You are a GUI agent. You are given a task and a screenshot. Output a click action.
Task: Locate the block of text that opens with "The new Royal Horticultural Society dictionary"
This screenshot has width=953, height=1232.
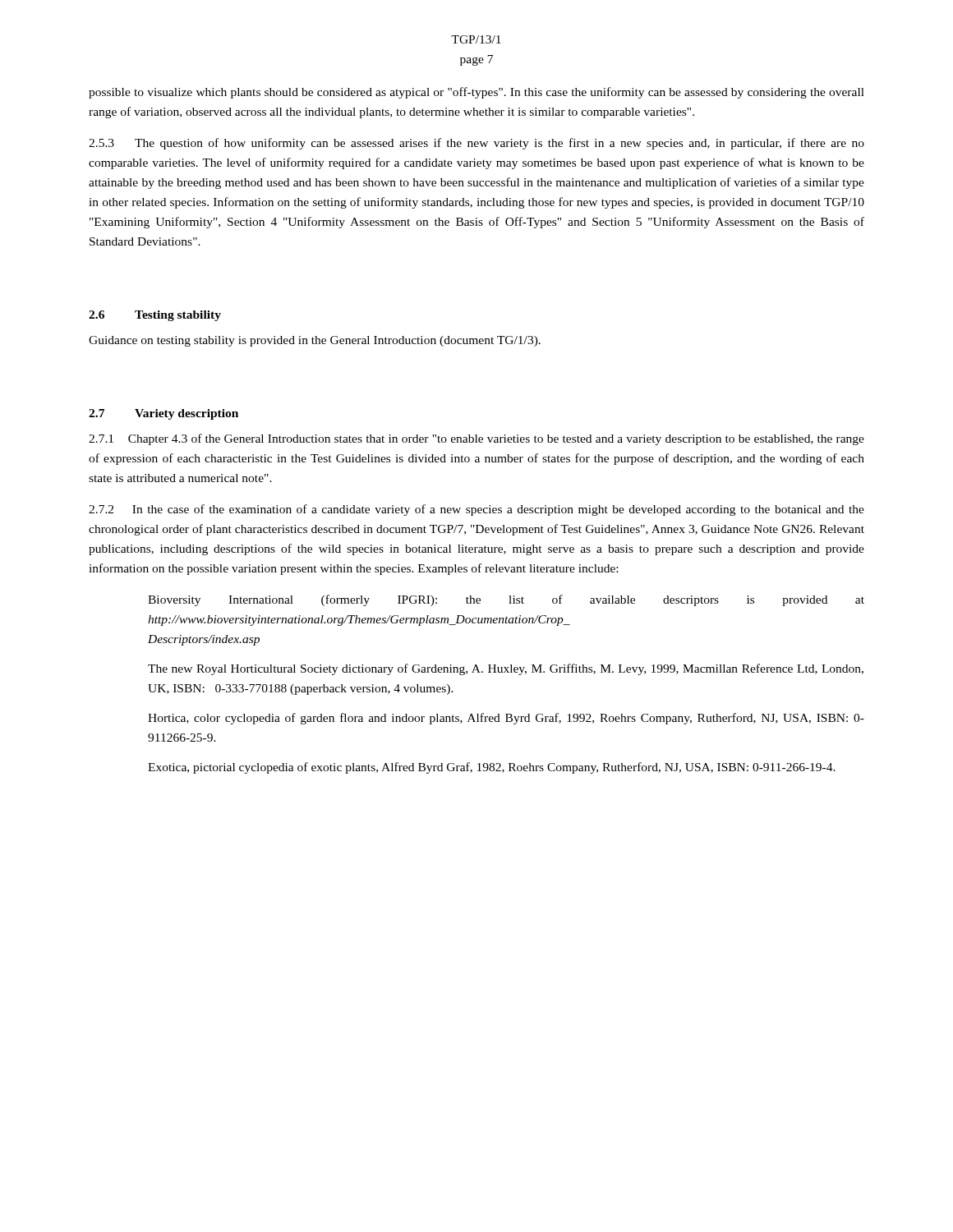point(506,678)
